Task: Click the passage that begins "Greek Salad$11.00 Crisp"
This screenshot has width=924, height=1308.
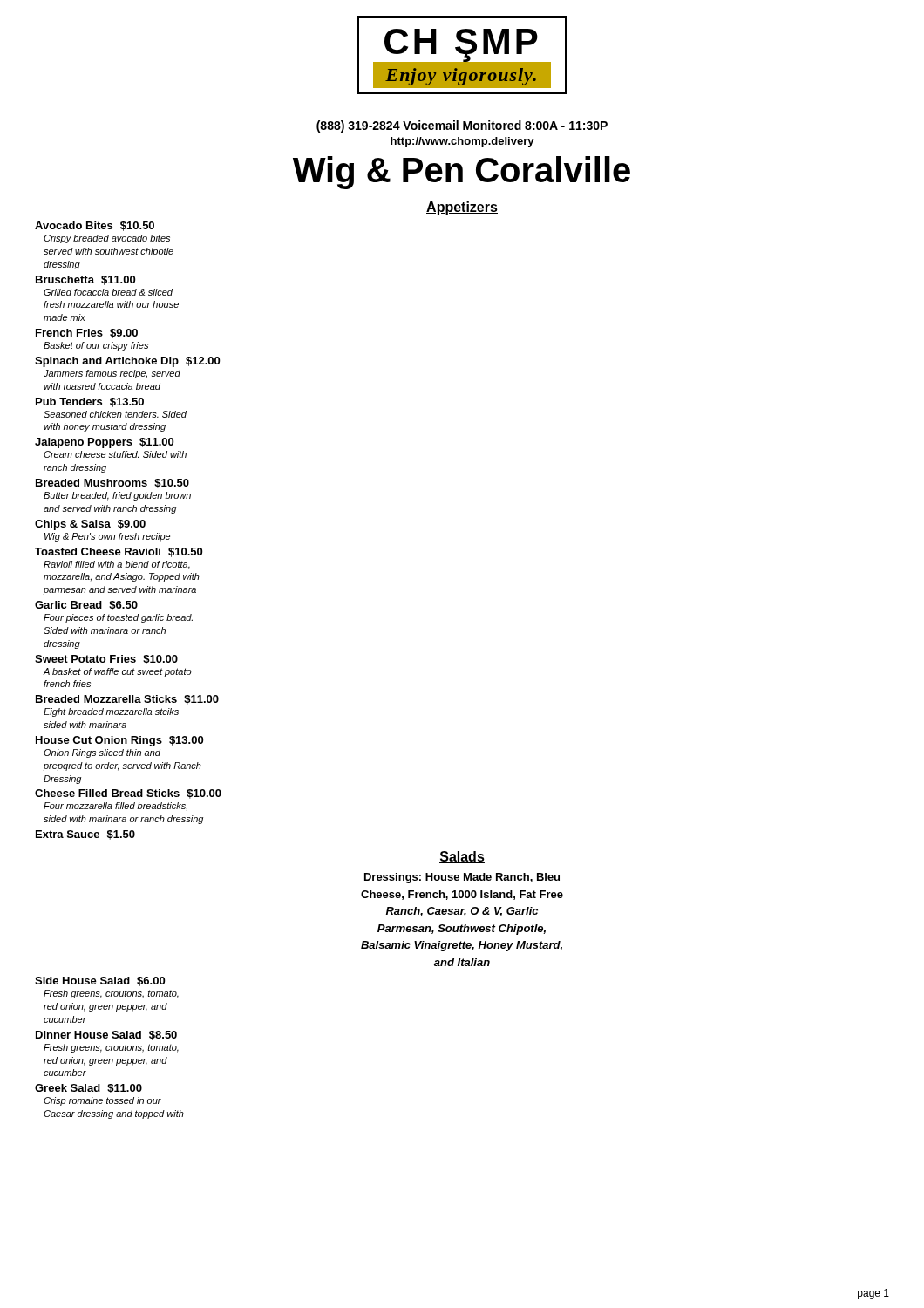Action: point(88,1089)
